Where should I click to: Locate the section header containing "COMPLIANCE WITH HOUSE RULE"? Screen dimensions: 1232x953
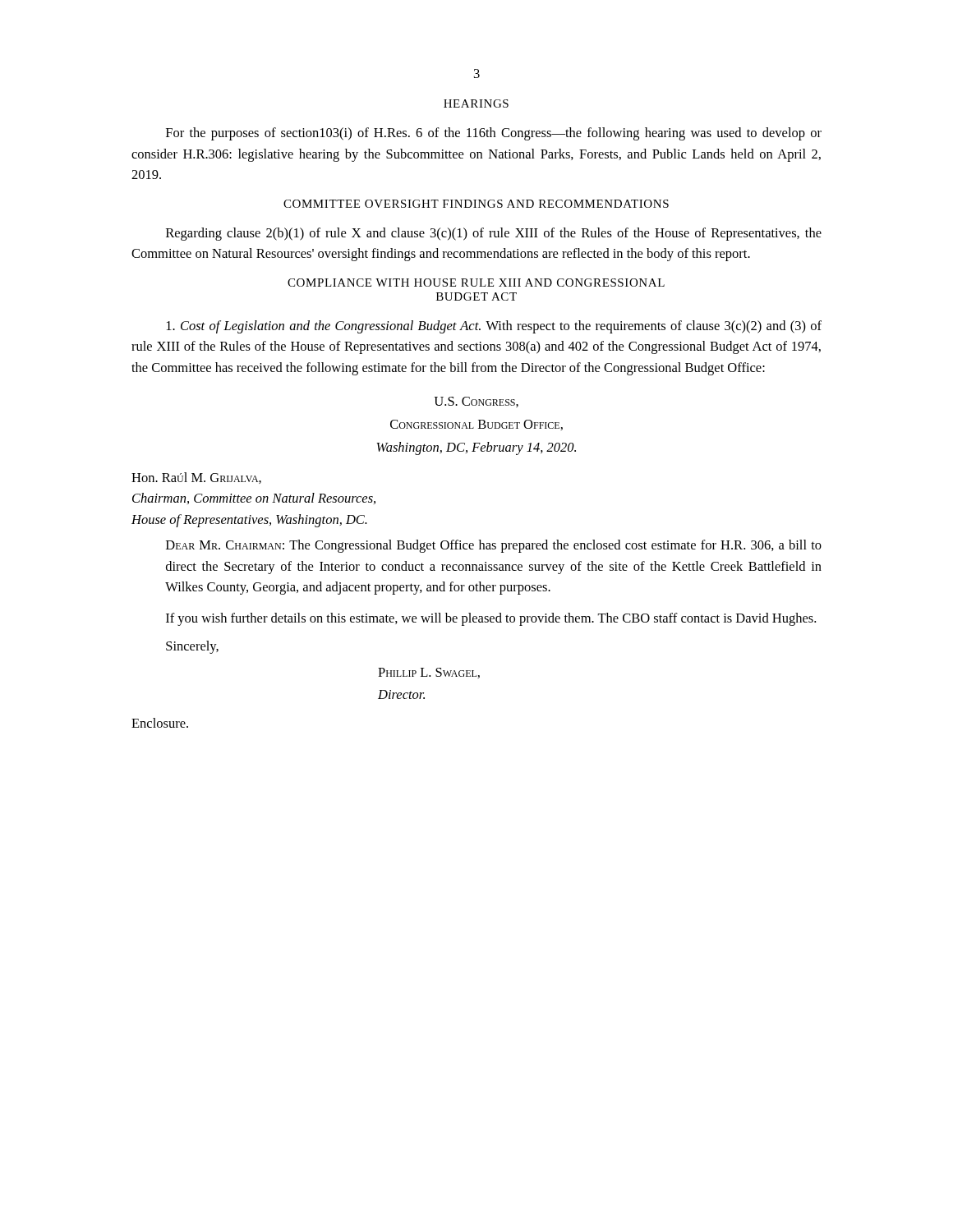click(x=476, y=289)
